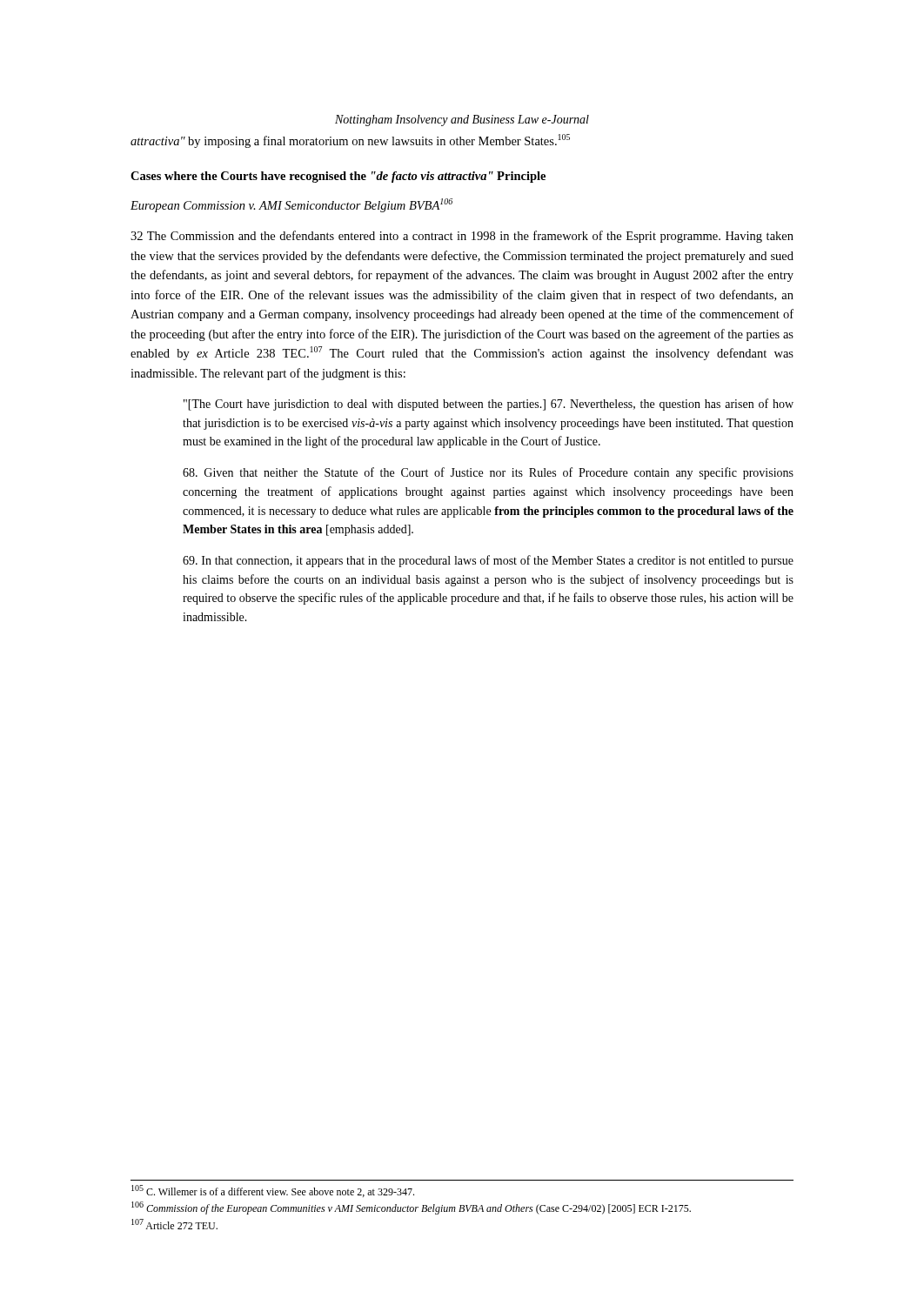Locate the text block that says ""[The Court have jurisdiction"
This screenshot has width=924, height=1305.
point(488,423)
